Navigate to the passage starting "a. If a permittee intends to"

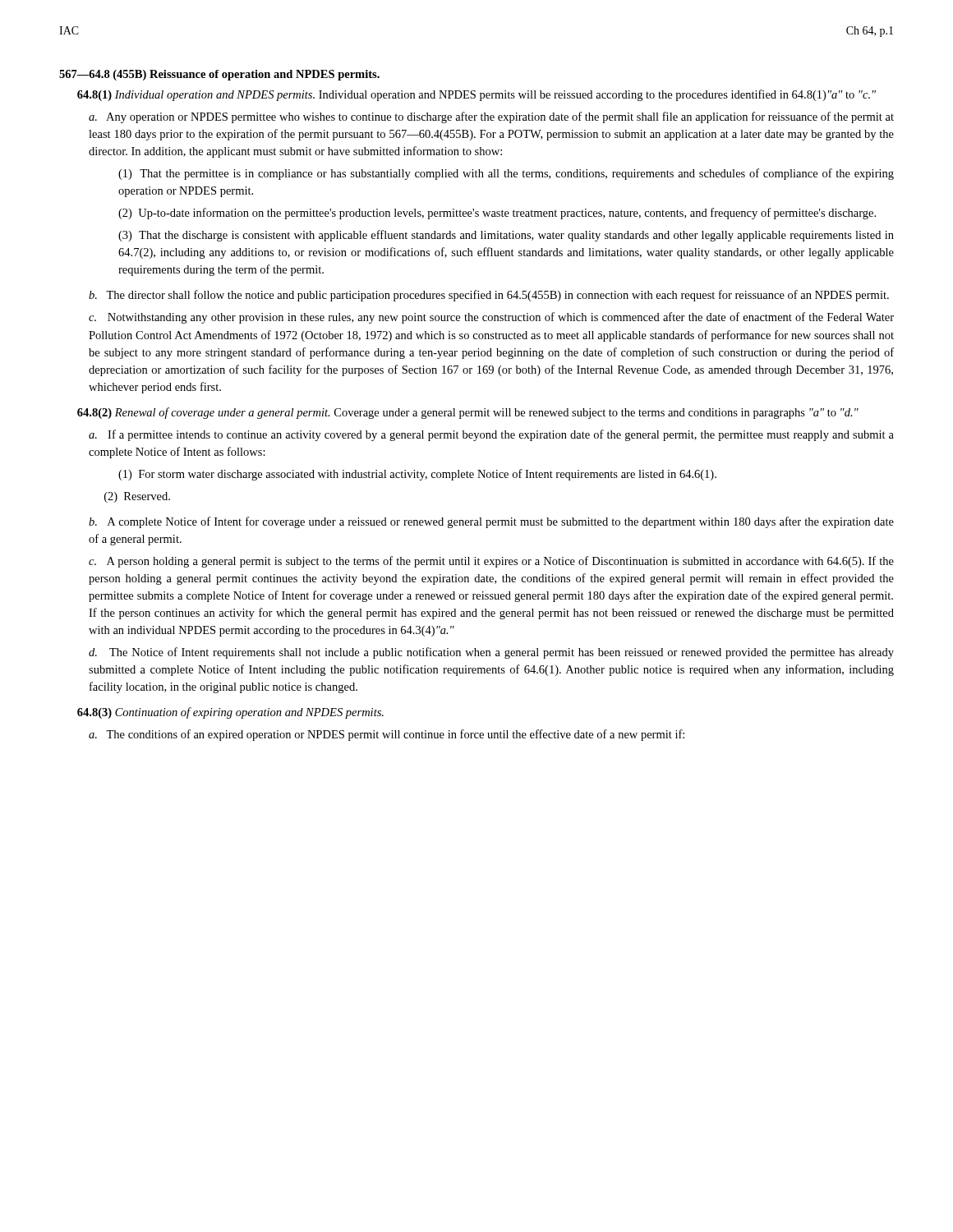(491, 443)
